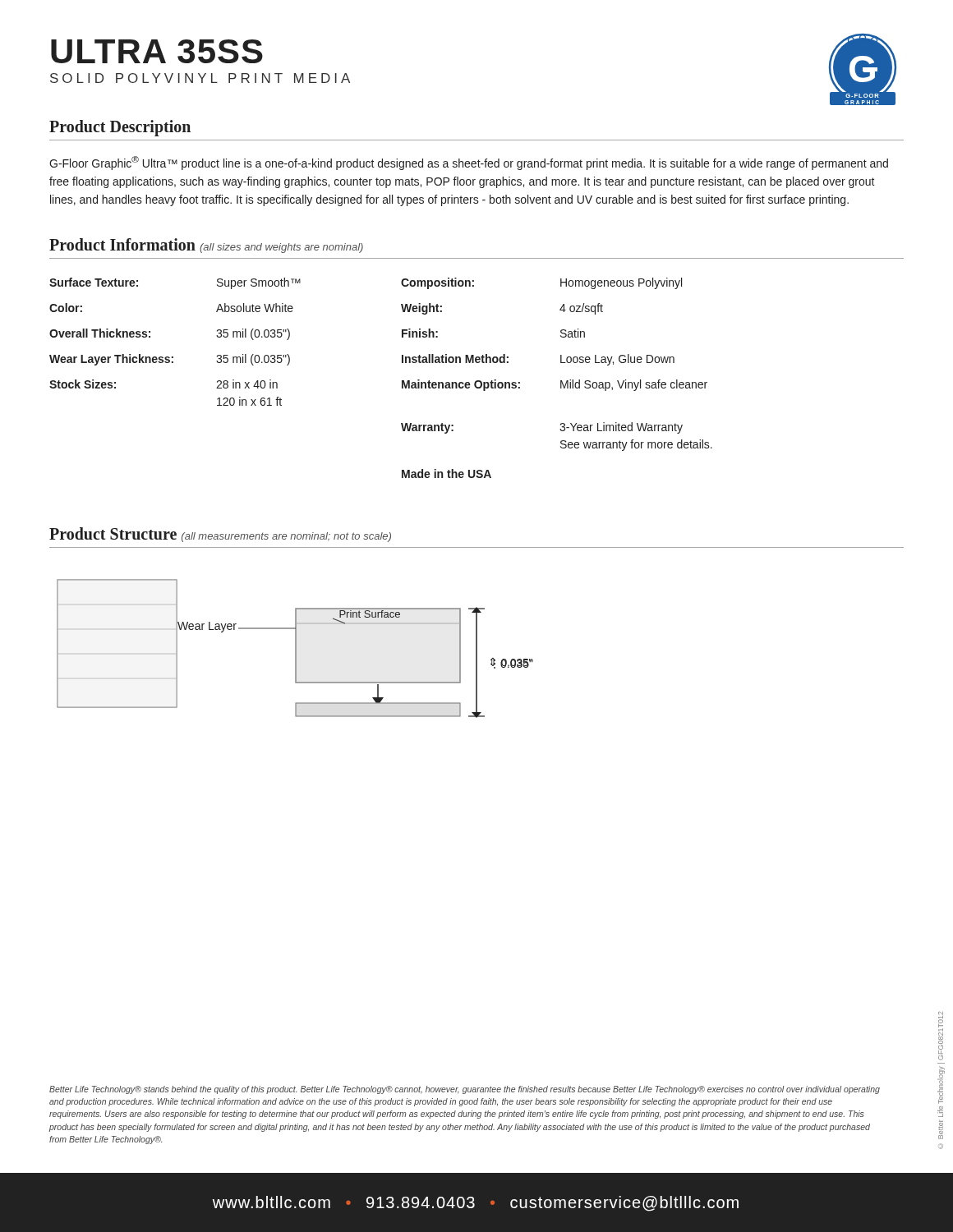Viewport: 953px width, 1232px height.
Task: Locate the table with the text "Super Smooth™"
Action: click(x=476, y=378)
